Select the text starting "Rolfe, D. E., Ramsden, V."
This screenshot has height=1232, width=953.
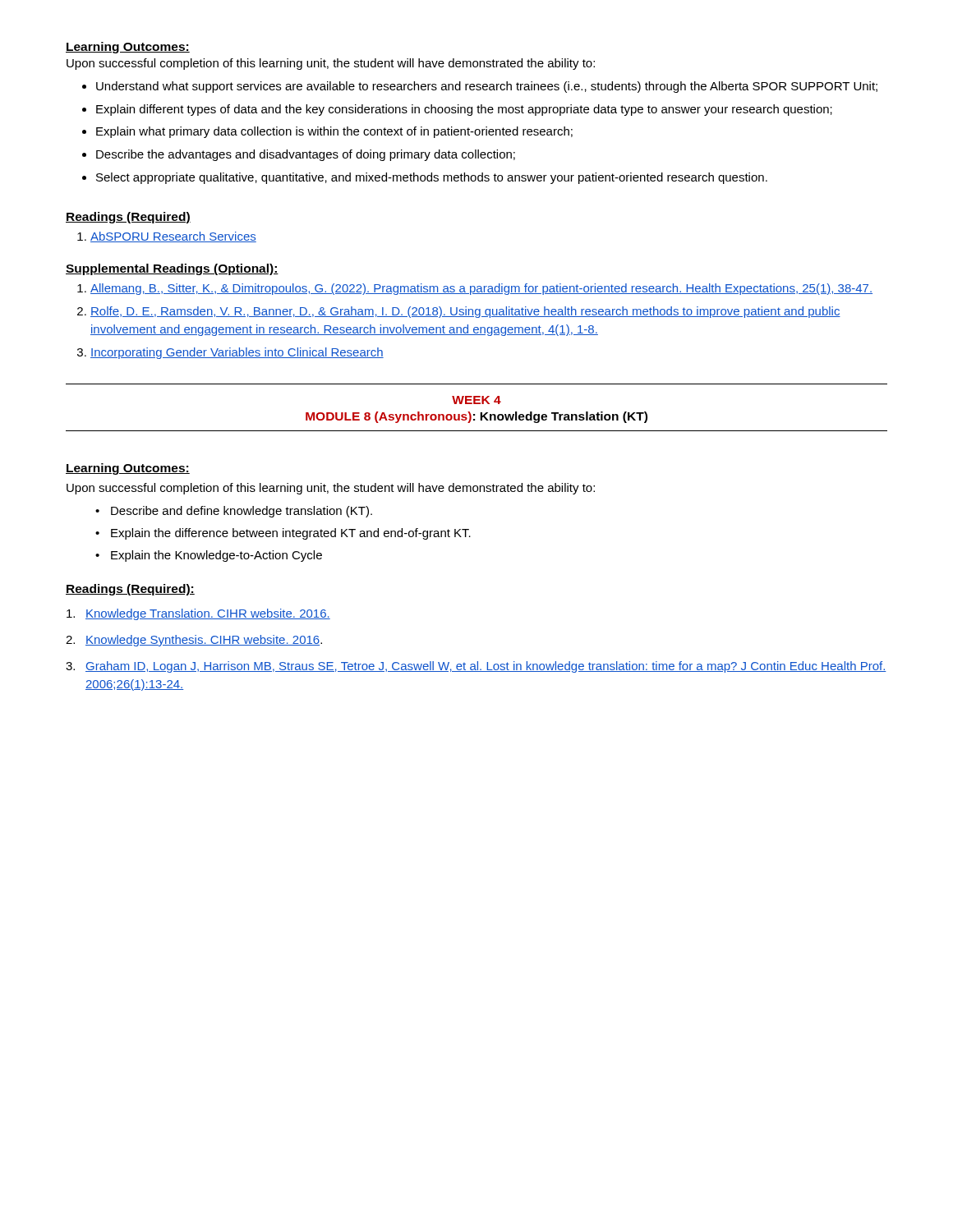pyautogui.click(x=465, y=320)
